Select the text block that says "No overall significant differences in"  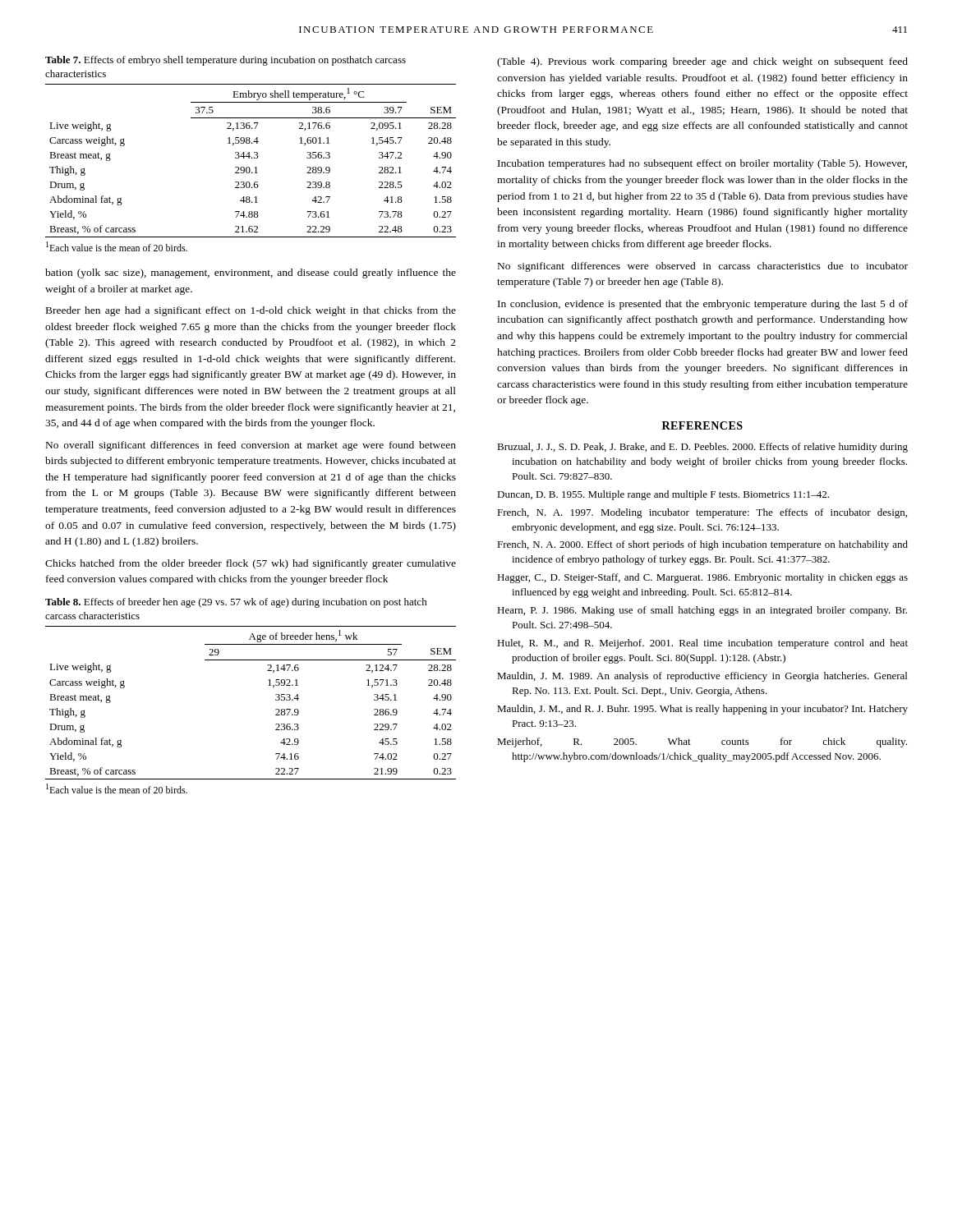[251, 493]
